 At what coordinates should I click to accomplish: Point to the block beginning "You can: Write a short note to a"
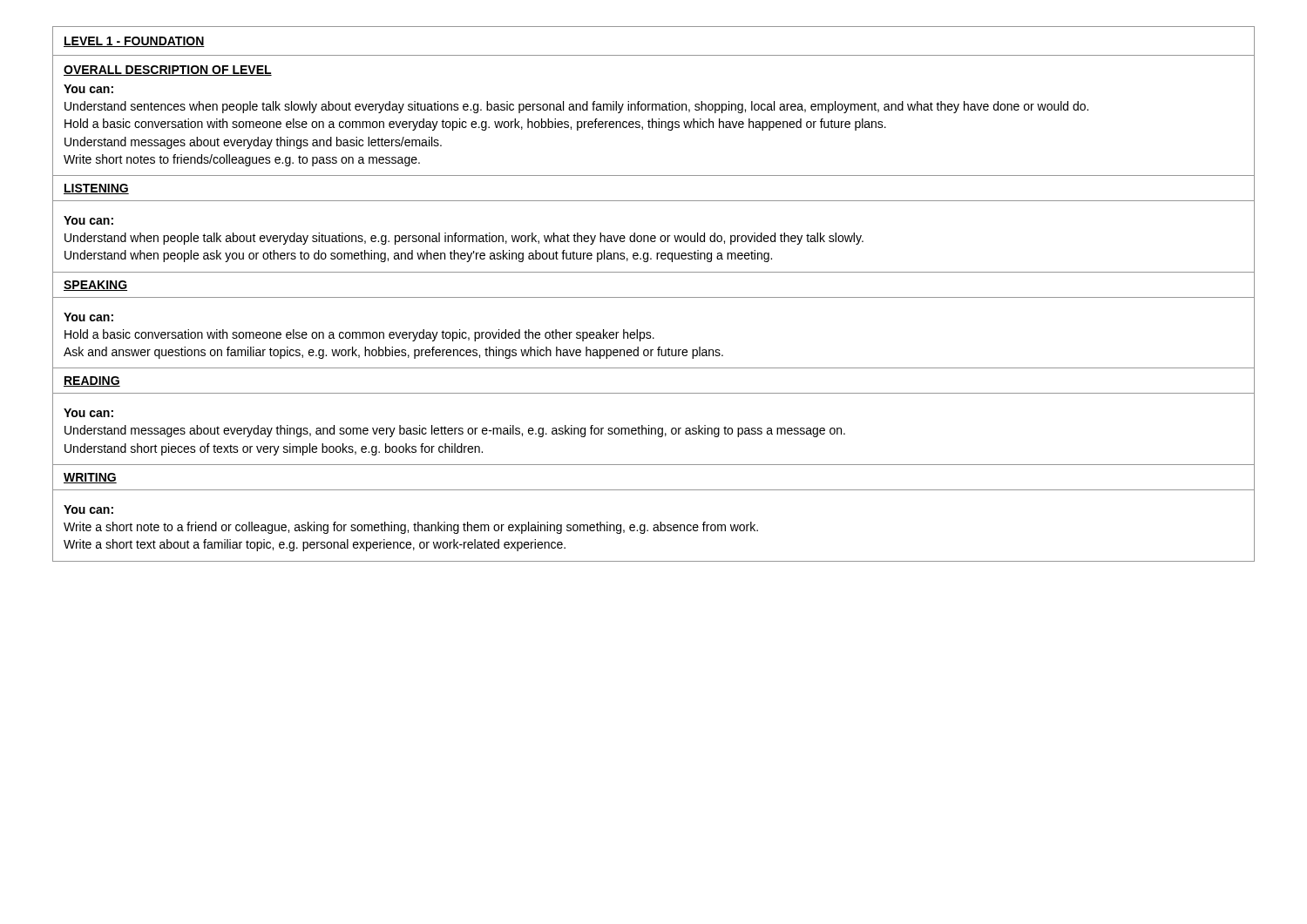click(x=654, y=528)
